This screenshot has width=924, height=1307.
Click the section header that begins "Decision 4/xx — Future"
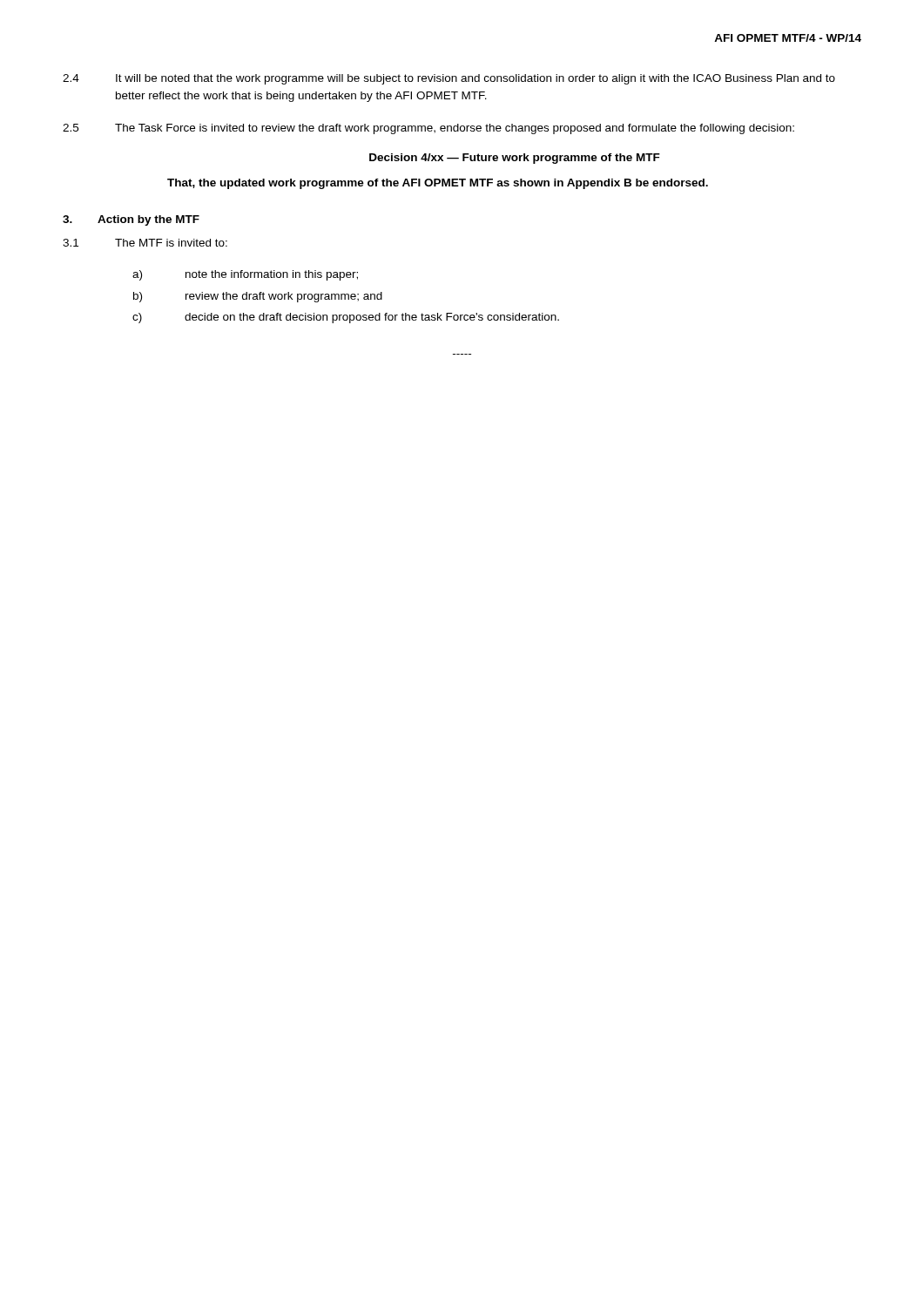pyautogui.click(x=514, y=157)
